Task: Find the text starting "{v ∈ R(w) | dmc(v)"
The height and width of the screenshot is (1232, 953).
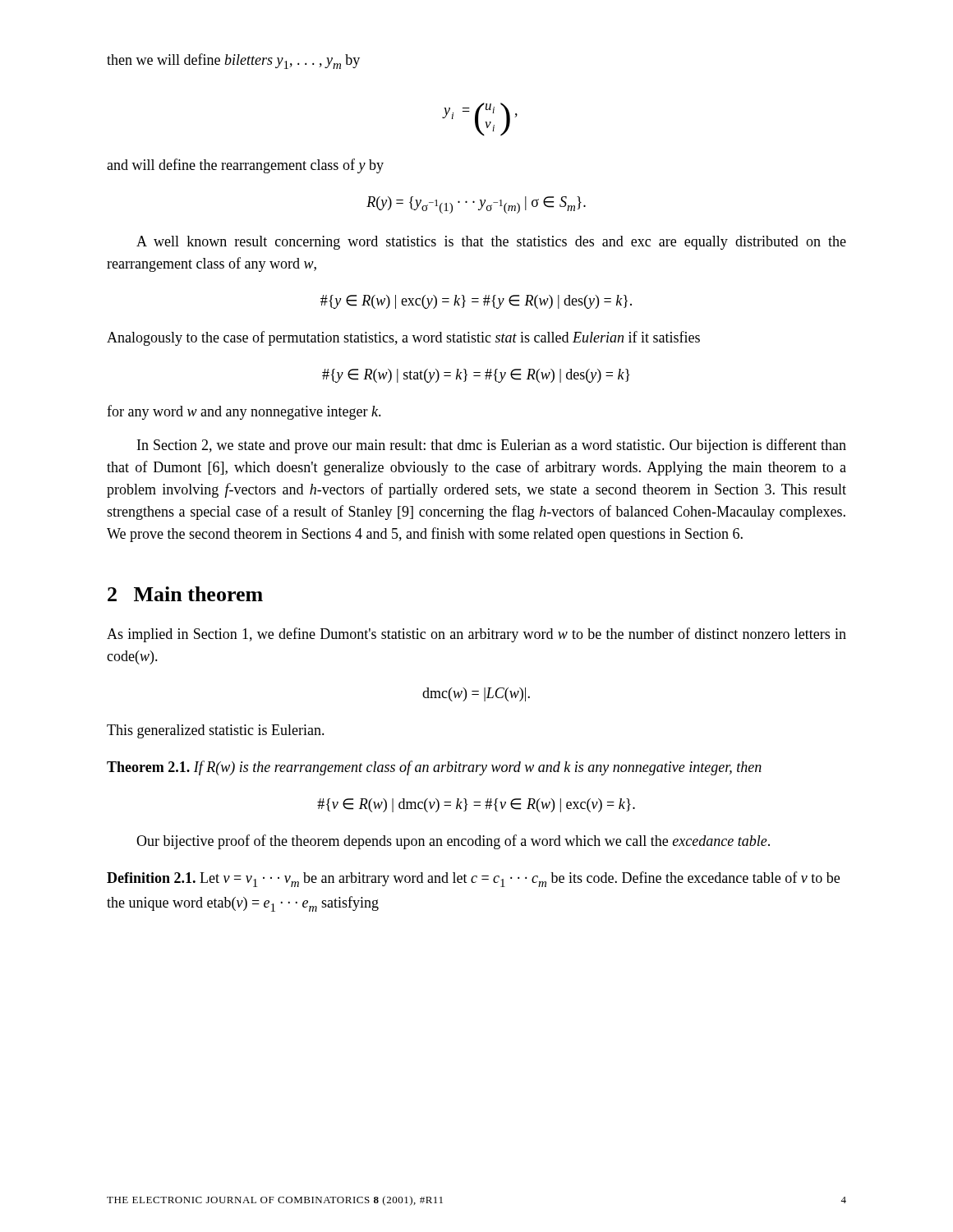Action: click(x=476, y=804)
